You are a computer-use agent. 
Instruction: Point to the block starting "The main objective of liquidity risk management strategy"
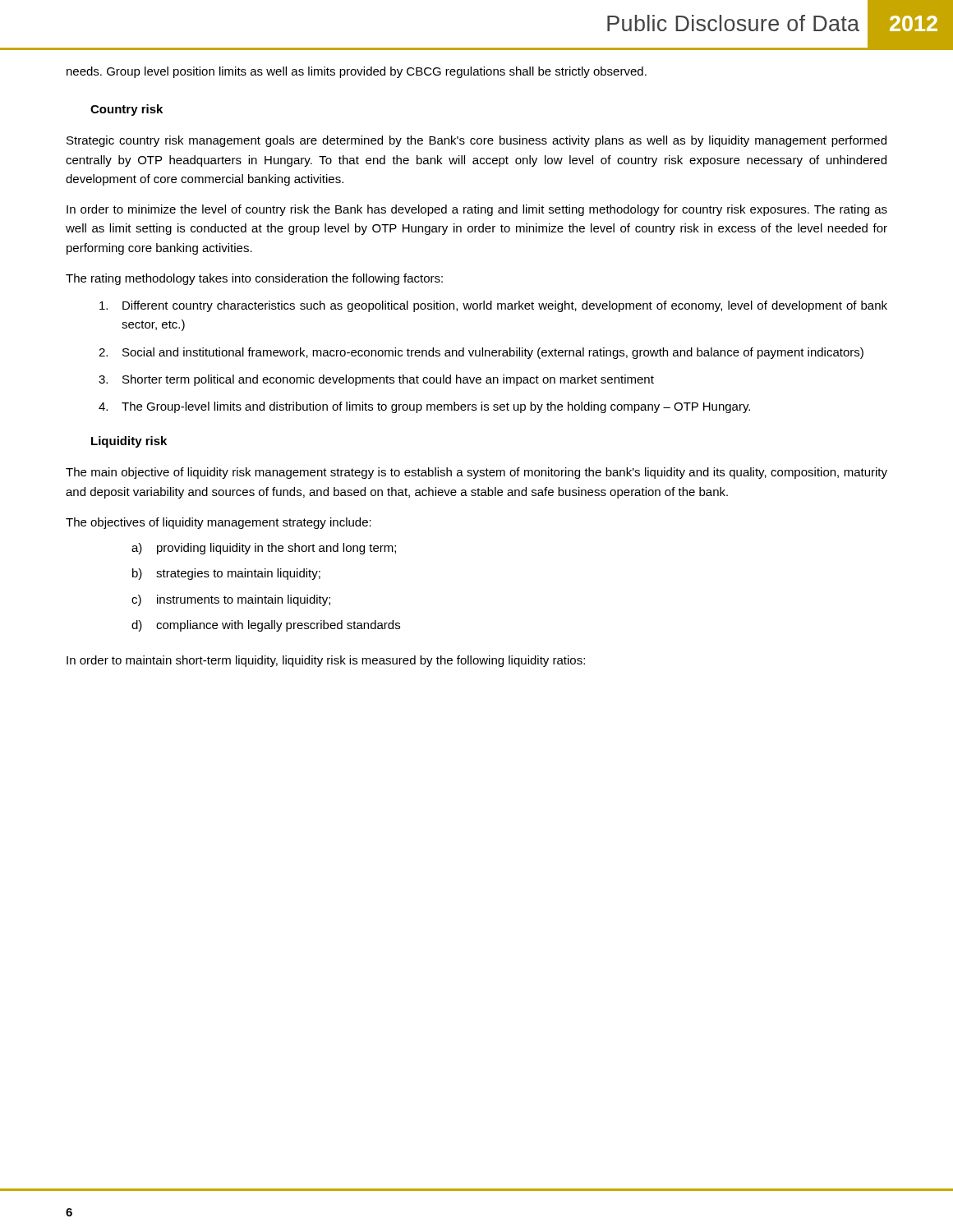476,482
